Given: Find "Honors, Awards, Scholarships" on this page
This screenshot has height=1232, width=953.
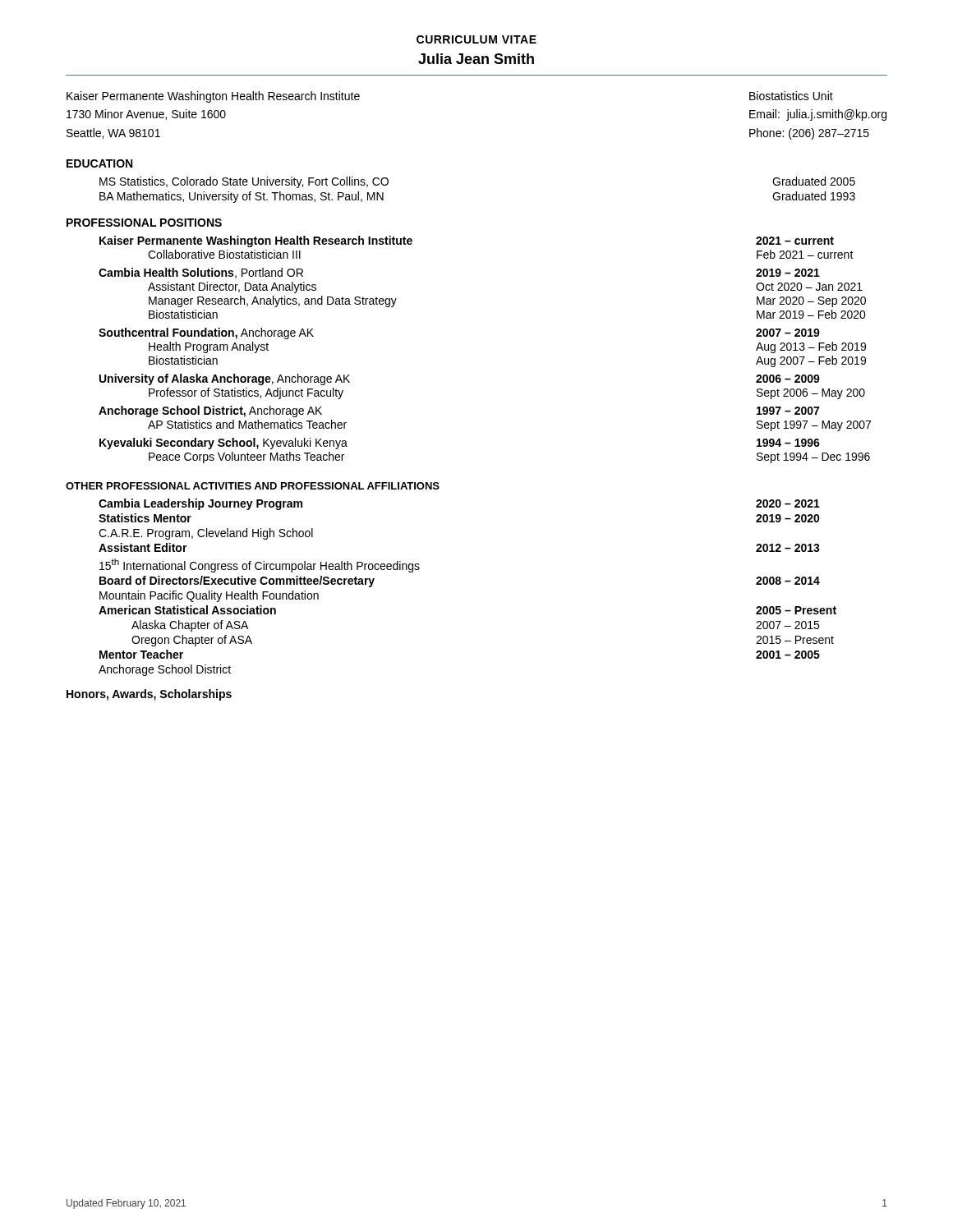Looking at the screenshot, I should [x=149, y=694].
